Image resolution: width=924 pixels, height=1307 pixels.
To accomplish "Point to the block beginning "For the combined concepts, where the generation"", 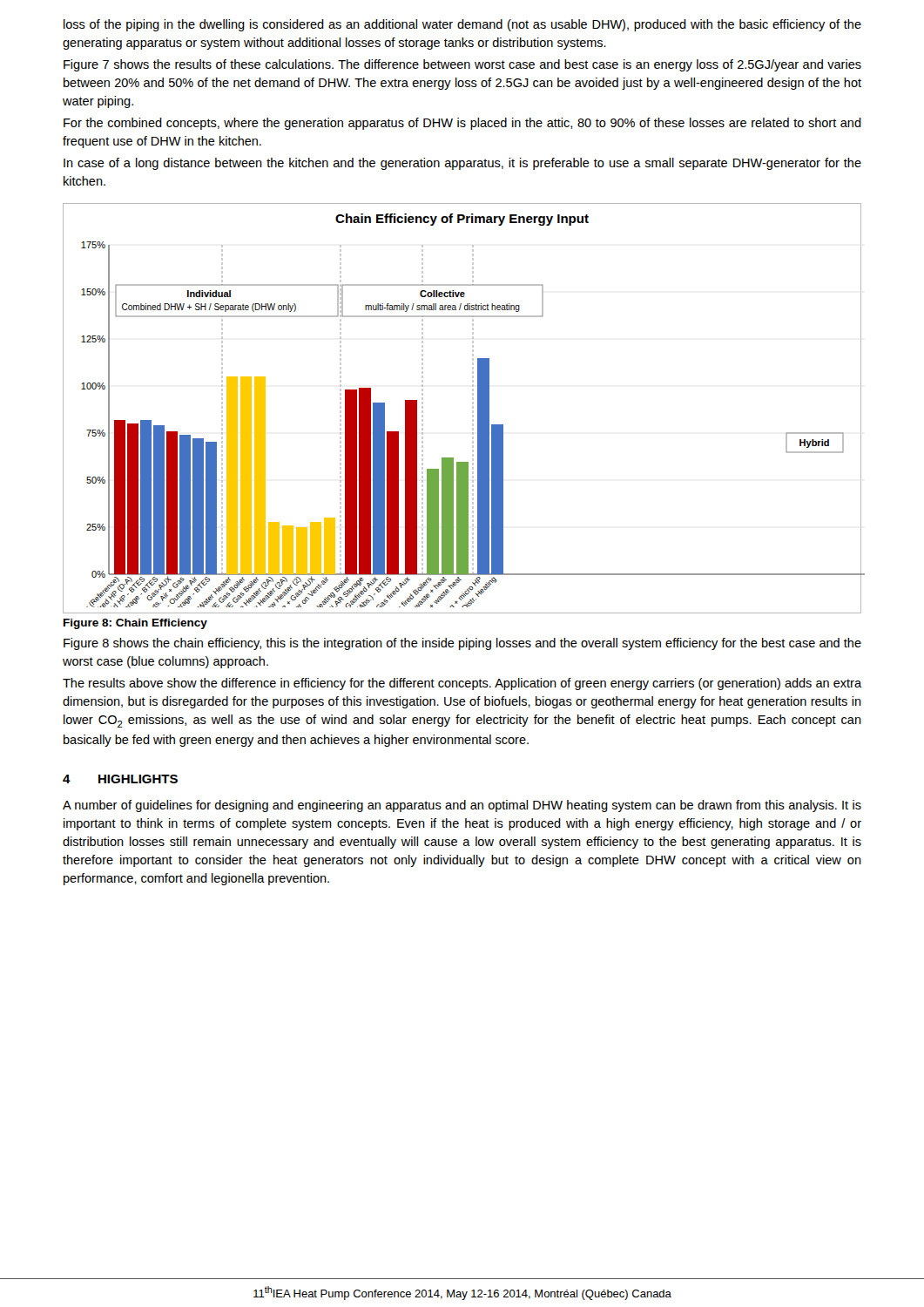I will (462, 132).
